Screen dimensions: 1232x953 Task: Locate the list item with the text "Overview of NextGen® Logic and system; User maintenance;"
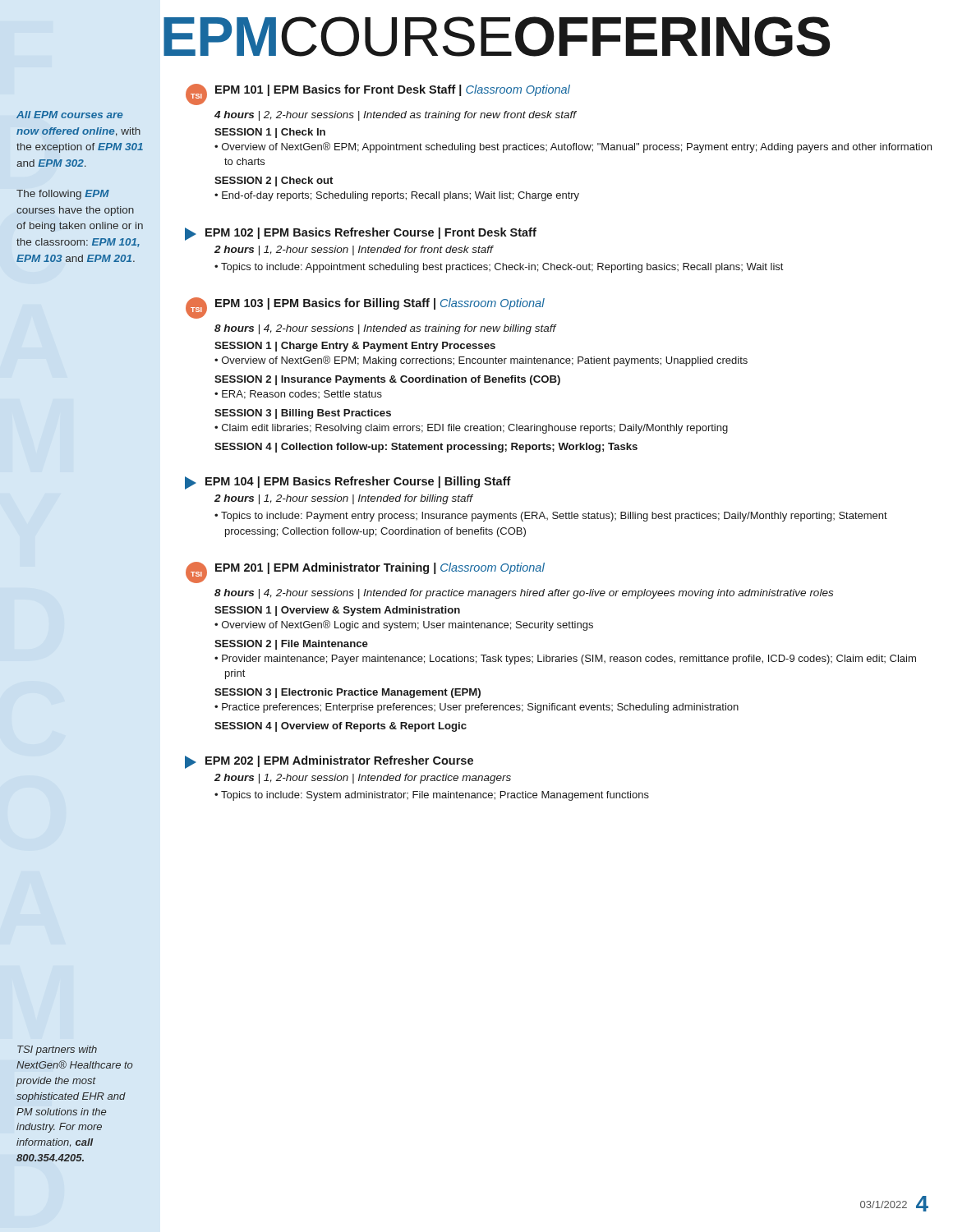click(x=407, y=624)
